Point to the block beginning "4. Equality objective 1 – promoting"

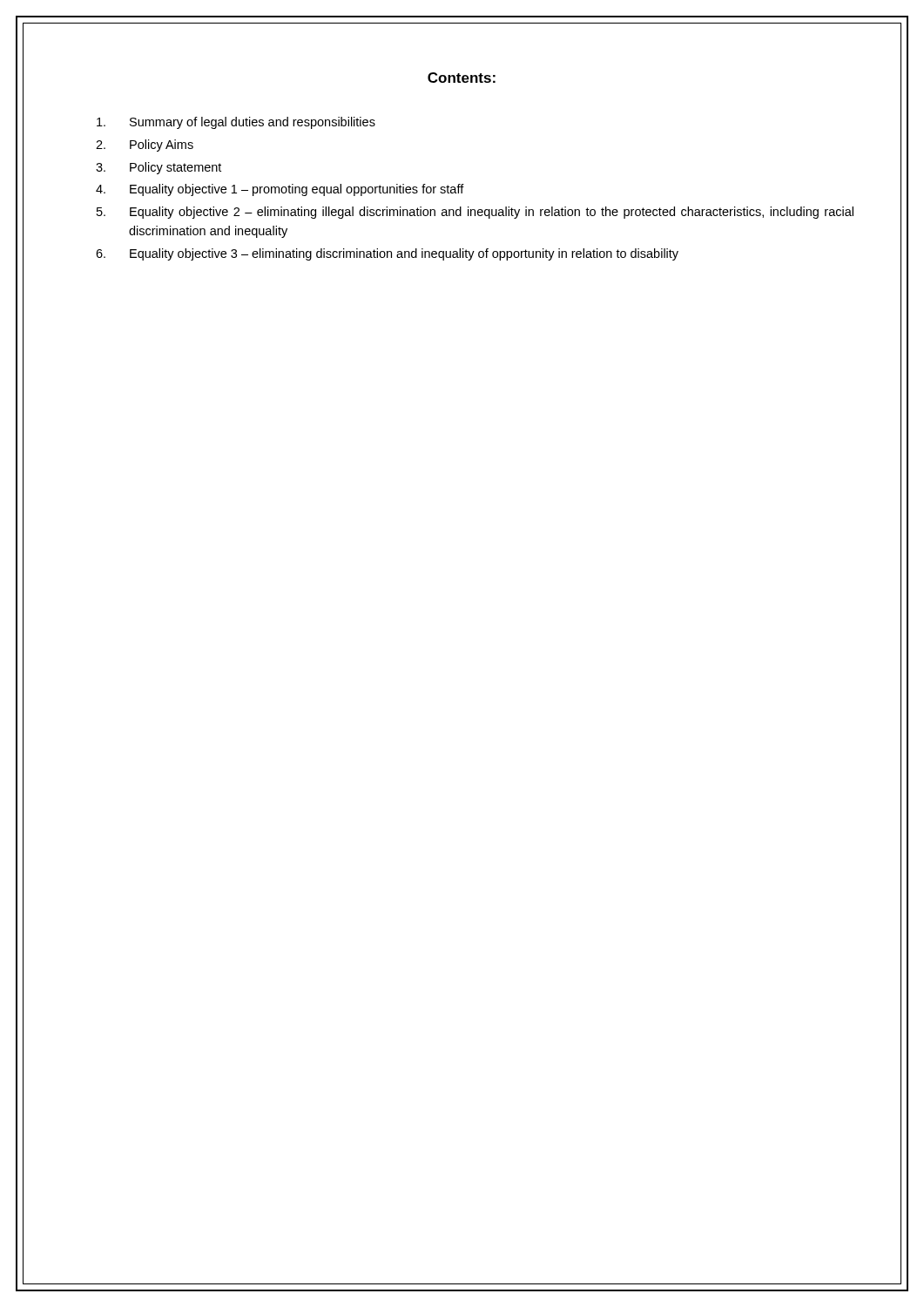coord(280,190)
